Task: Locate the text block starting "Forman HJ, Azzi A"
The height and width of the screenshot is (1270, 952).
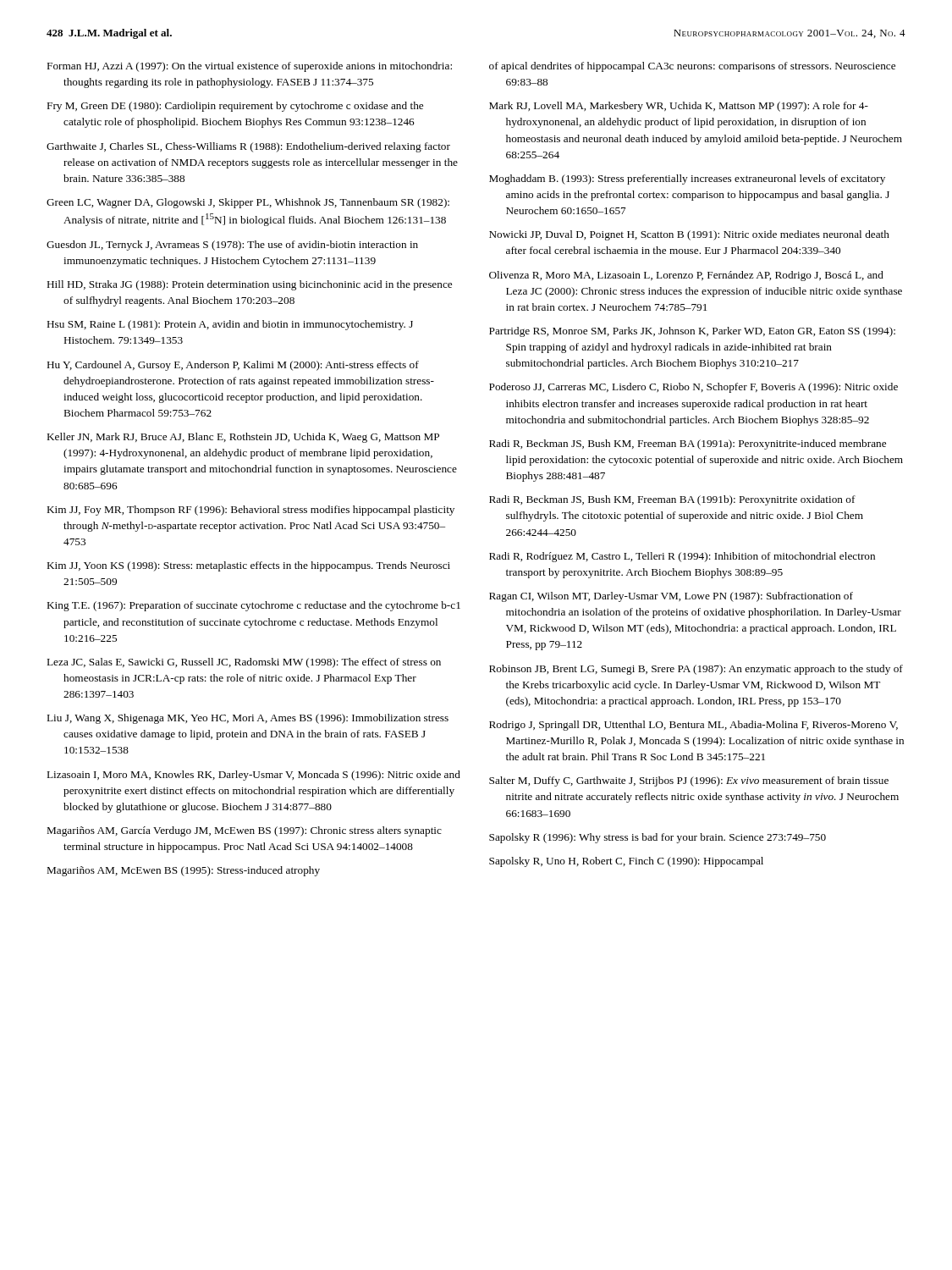Action: tap(250, 74)
